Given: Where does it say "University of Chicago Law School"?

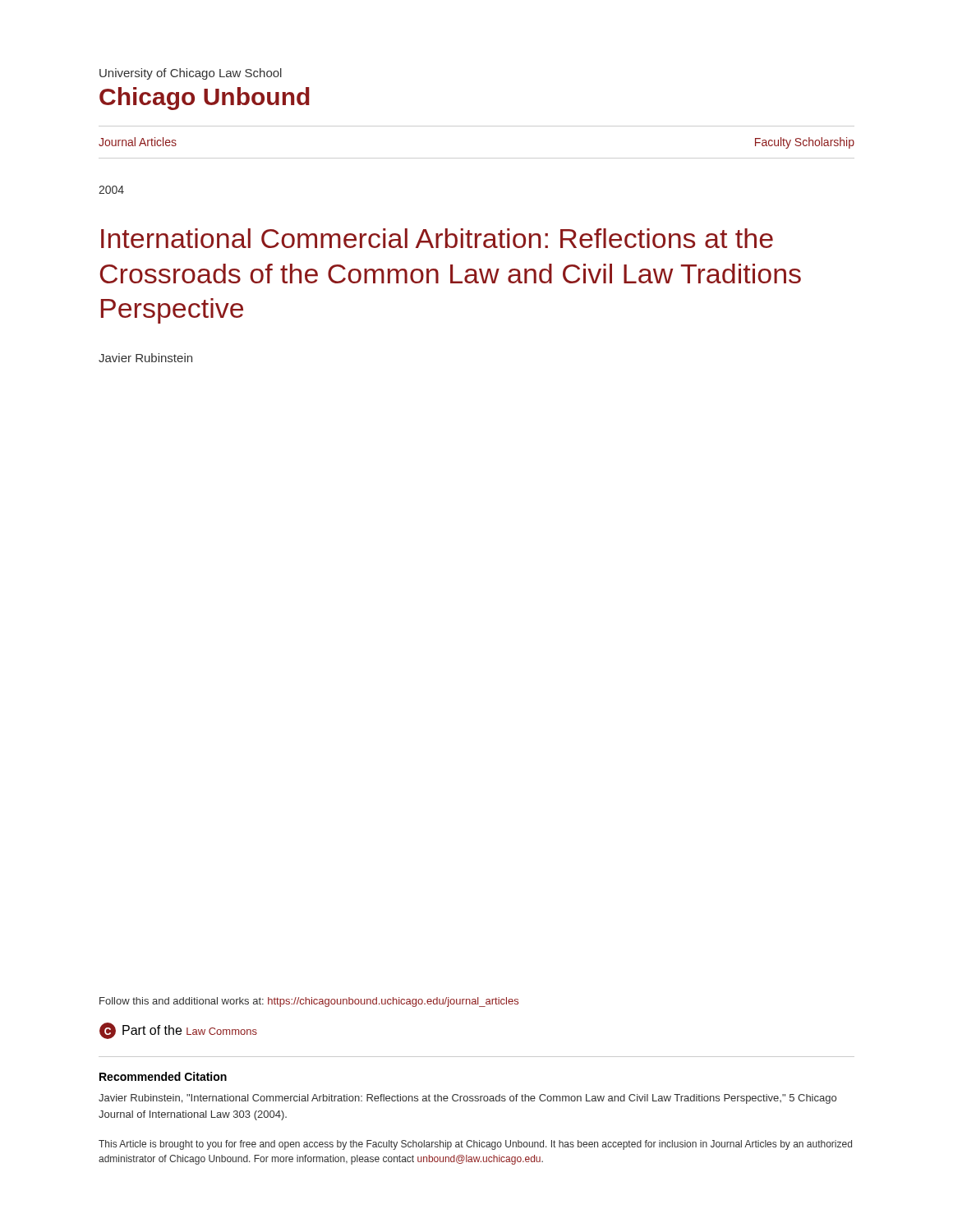Looking at the screenshot, I should point(190,73).
